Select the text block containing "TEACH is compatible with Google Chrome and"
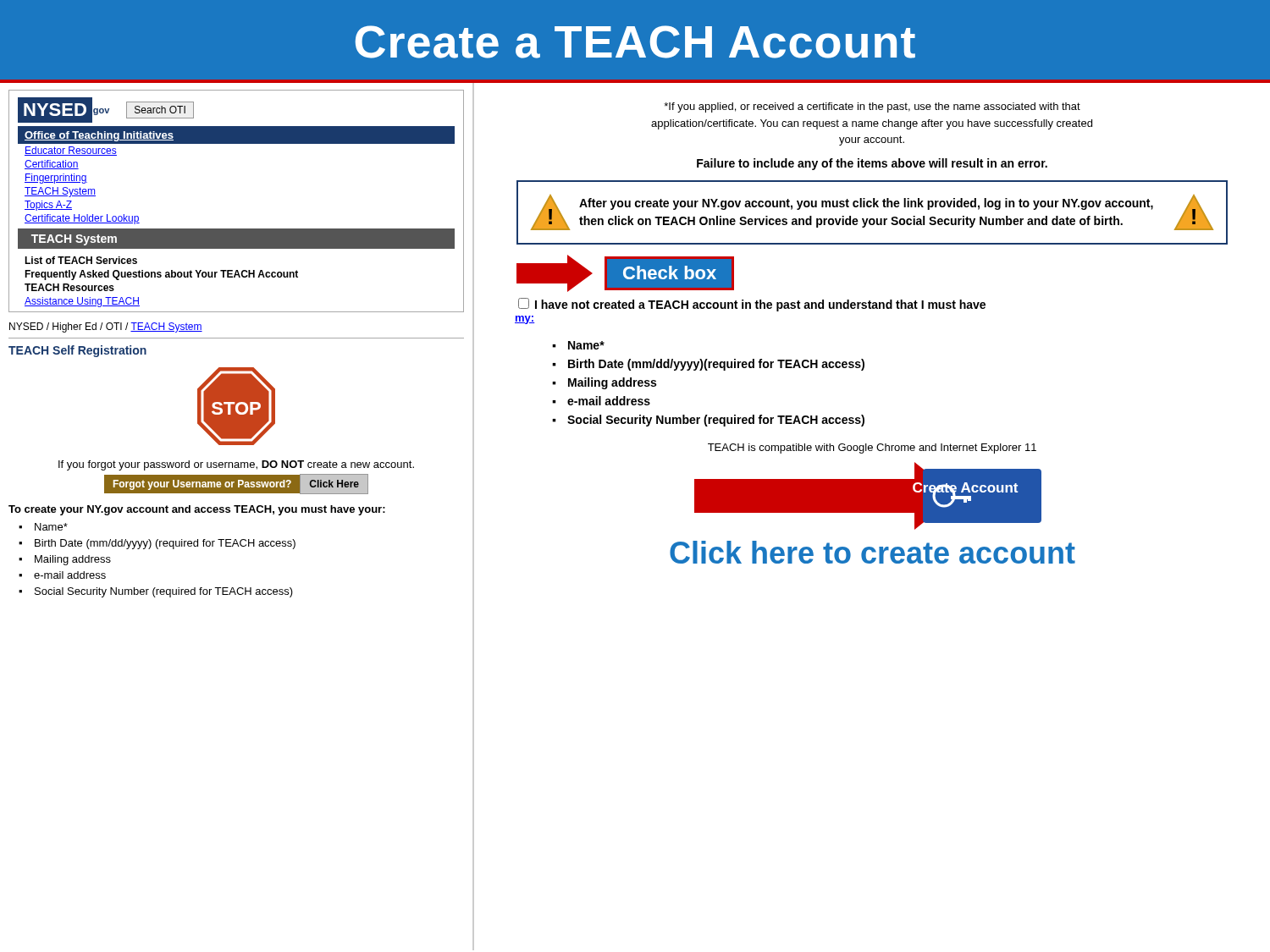Image resolution: width=1270 pixels, height=952 pixels. tap(872, 447)
